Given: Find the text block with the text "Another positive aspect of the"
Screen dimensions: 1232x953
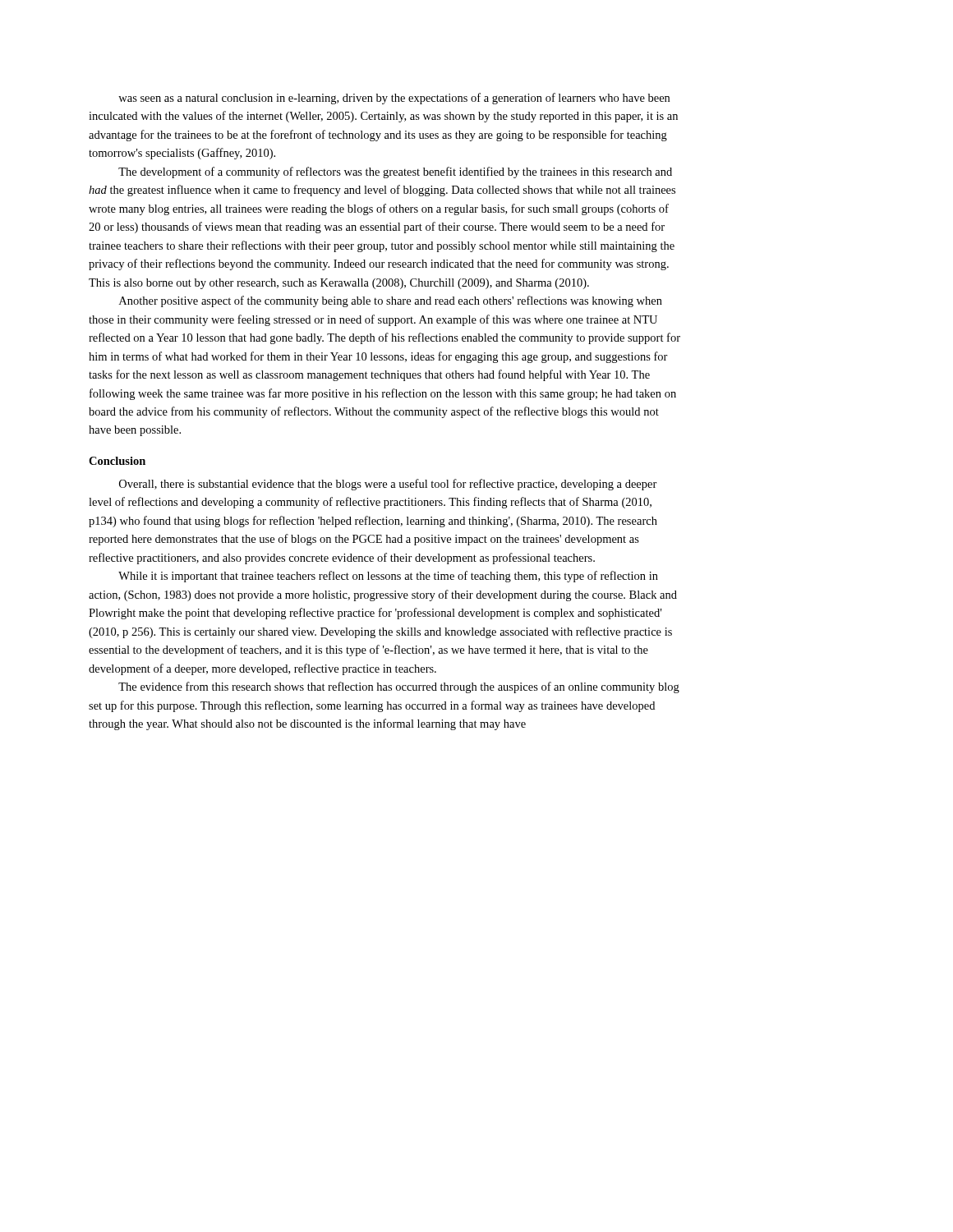Looking at the screenshot, I should pos(384,366).
